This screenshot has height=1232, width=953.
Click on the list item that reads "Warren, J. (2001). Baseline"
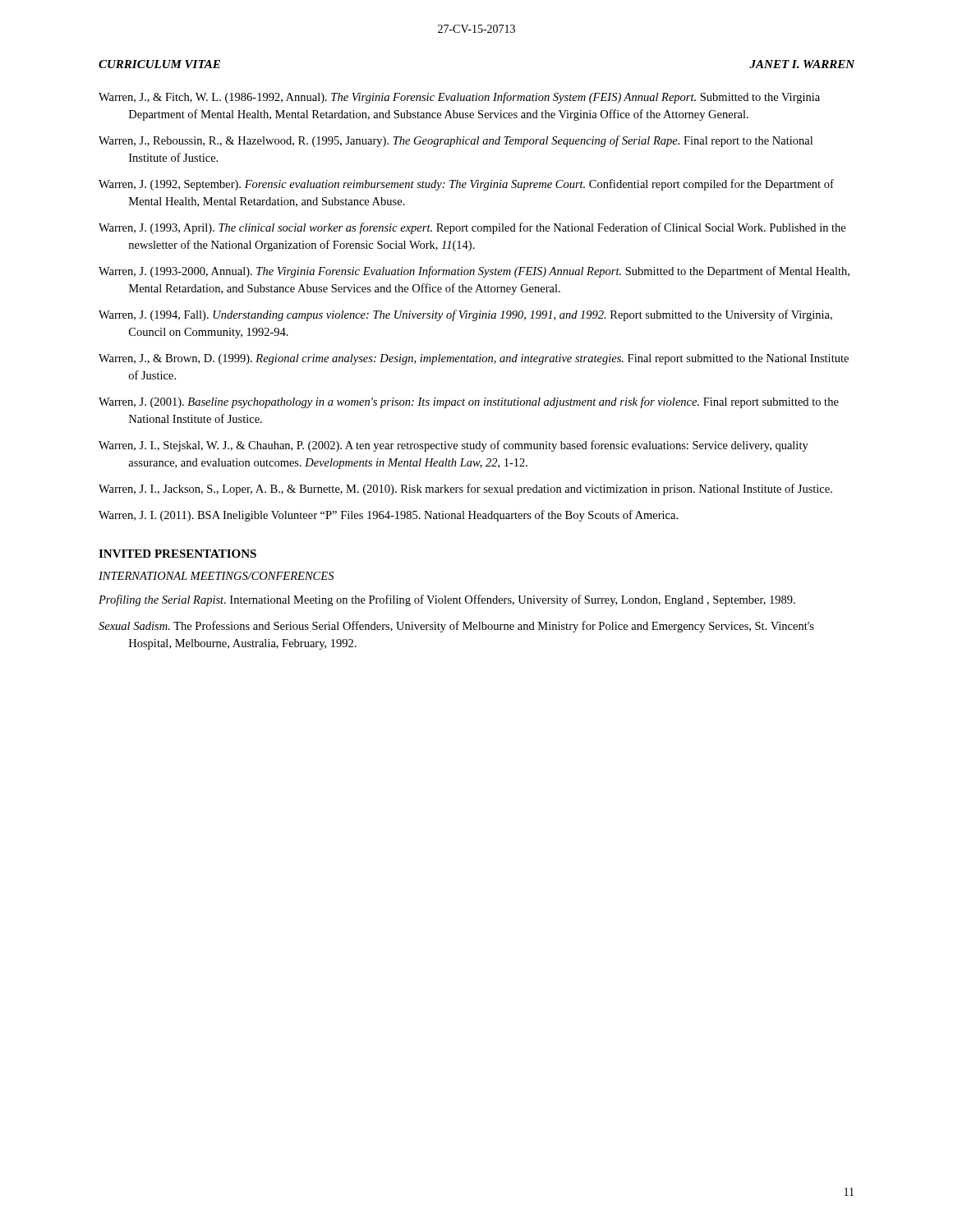[x=476, y=411]
